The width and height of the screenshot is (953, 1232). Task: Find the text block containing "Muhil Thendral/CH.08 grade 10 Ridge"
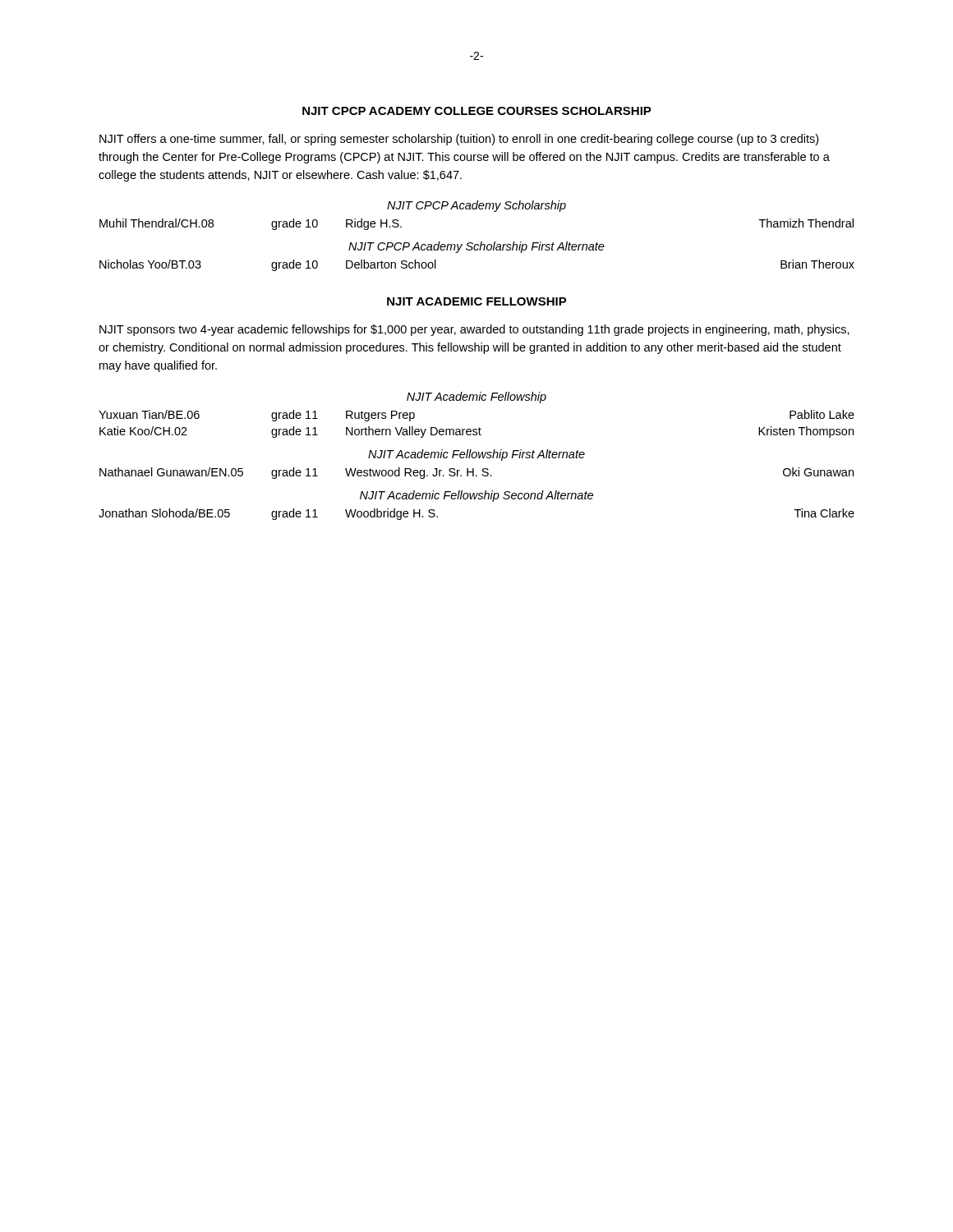click(x=152, y=224)
